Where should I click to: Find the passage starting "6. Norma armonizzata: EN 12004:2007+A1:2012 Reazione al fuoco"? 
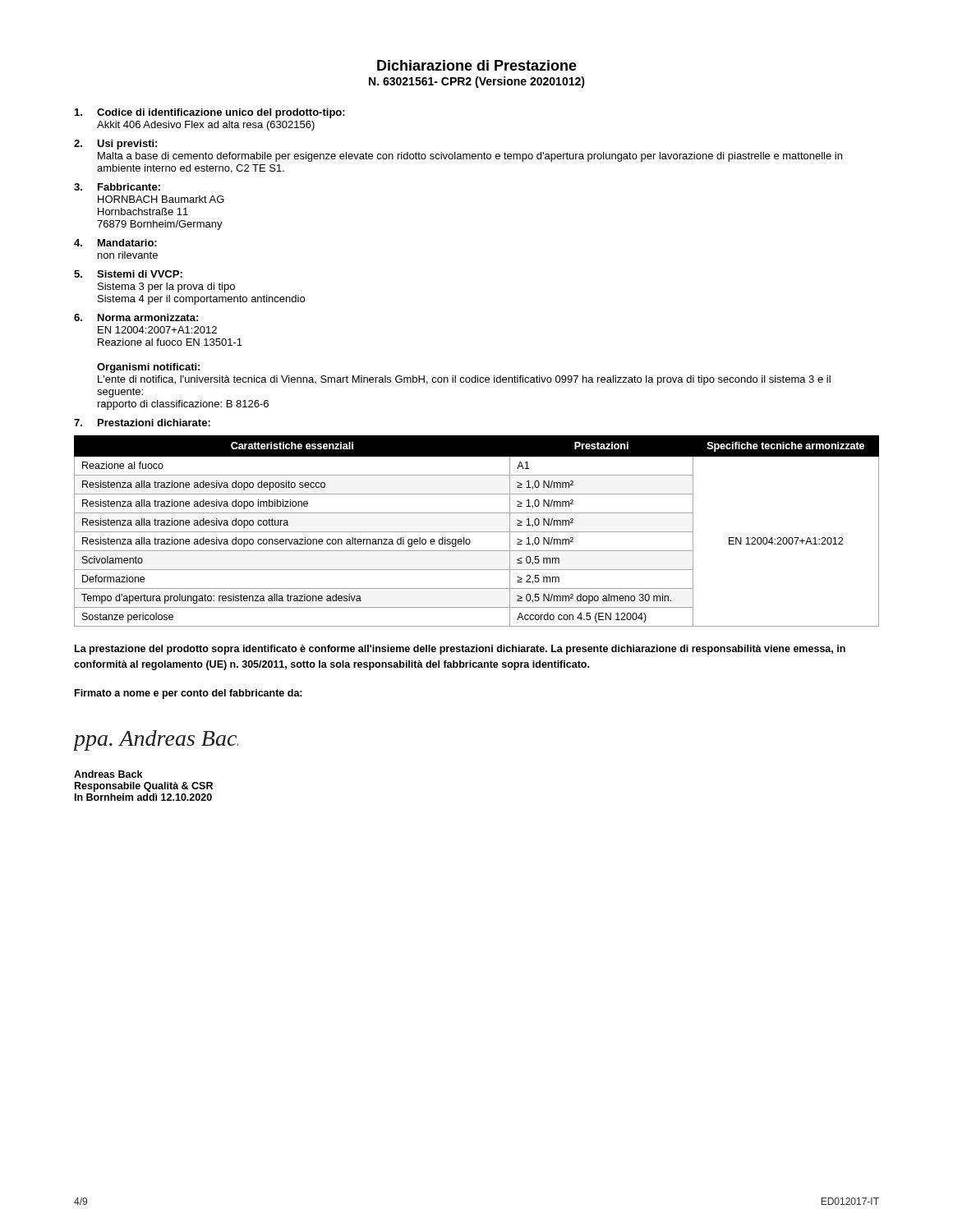136,317
